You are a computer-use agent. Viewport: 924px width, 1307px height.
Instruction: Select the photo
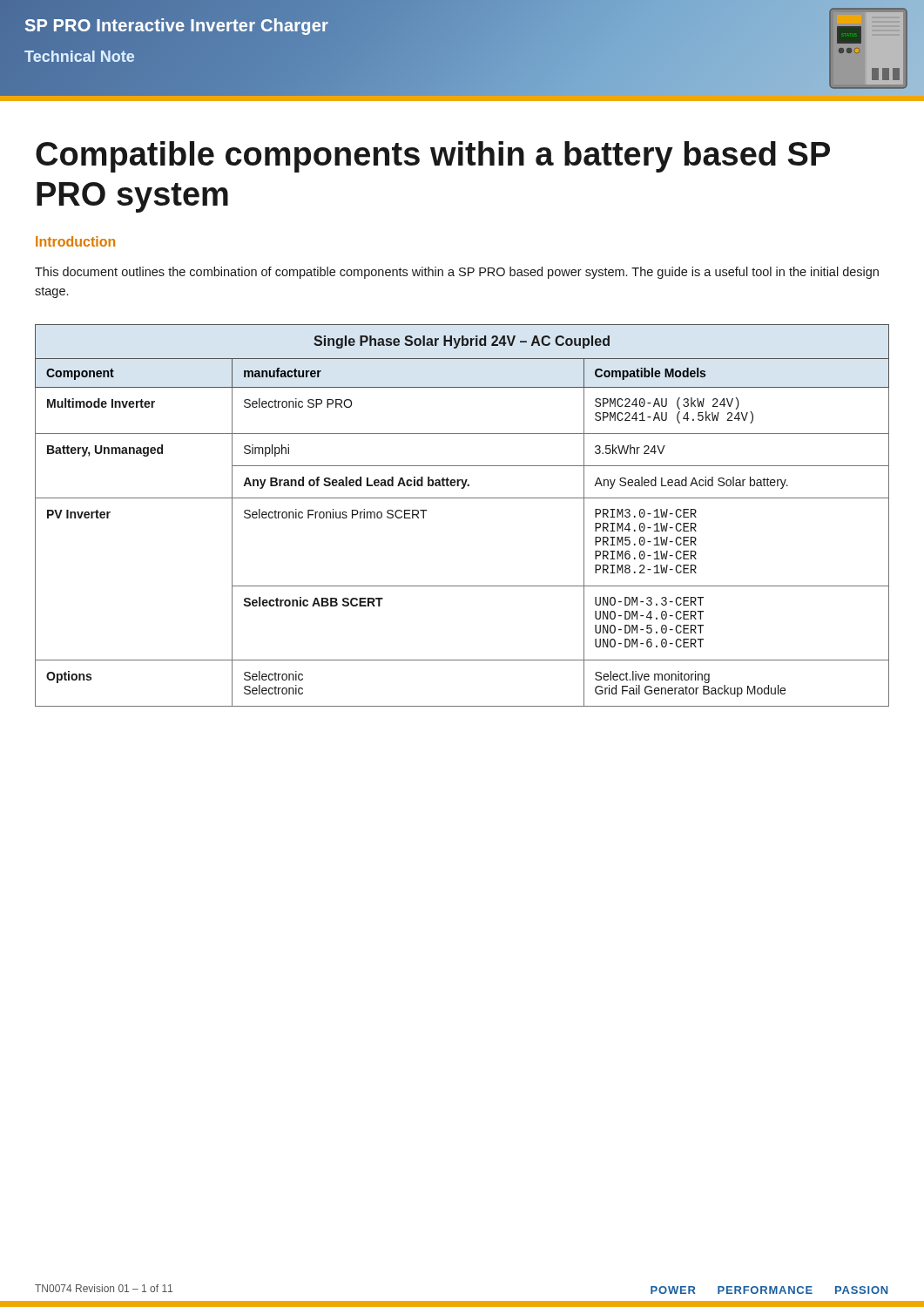point(868,48)
